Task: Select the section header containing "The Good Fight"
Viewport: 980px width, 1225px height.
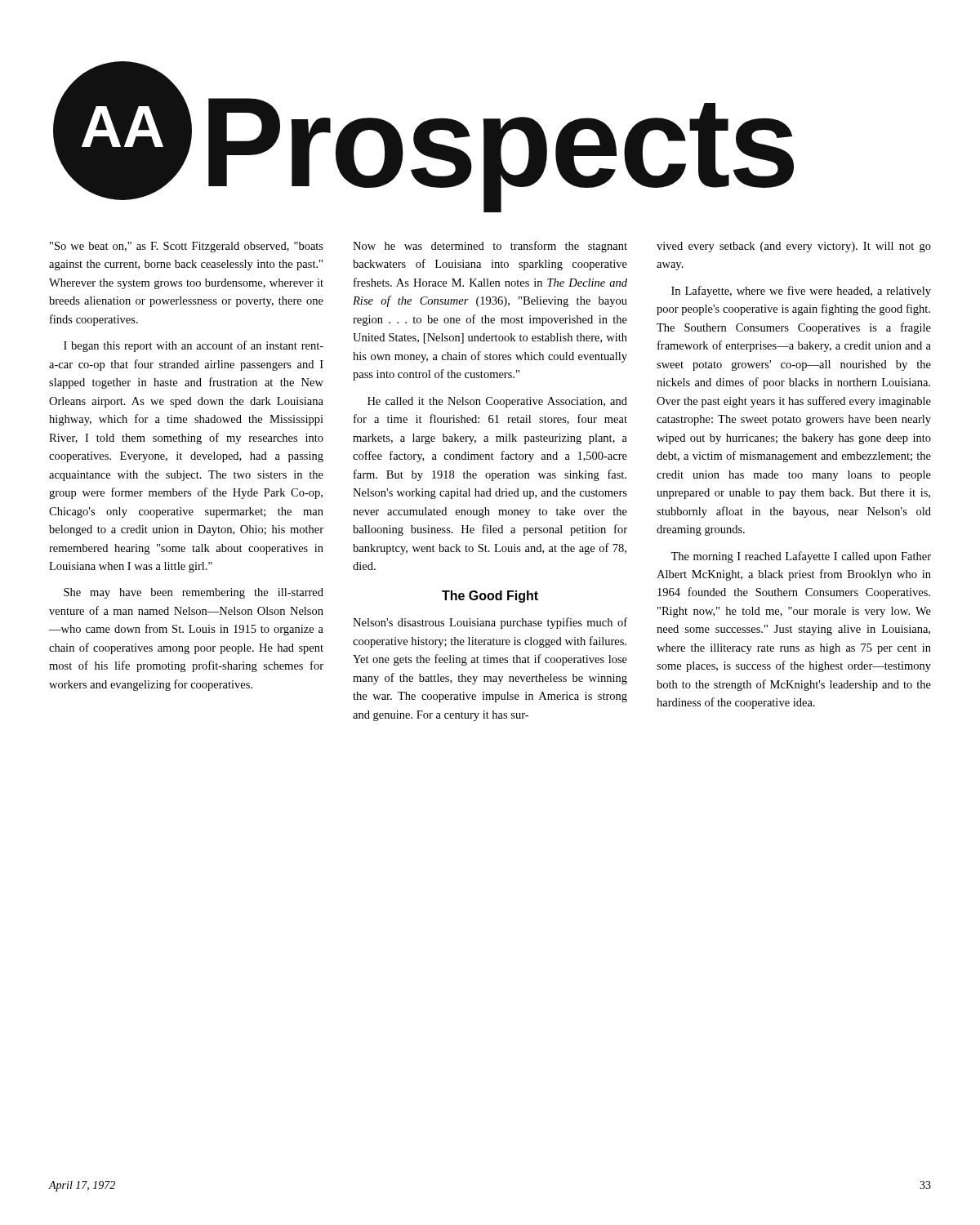Action: (x=490, y=596)
